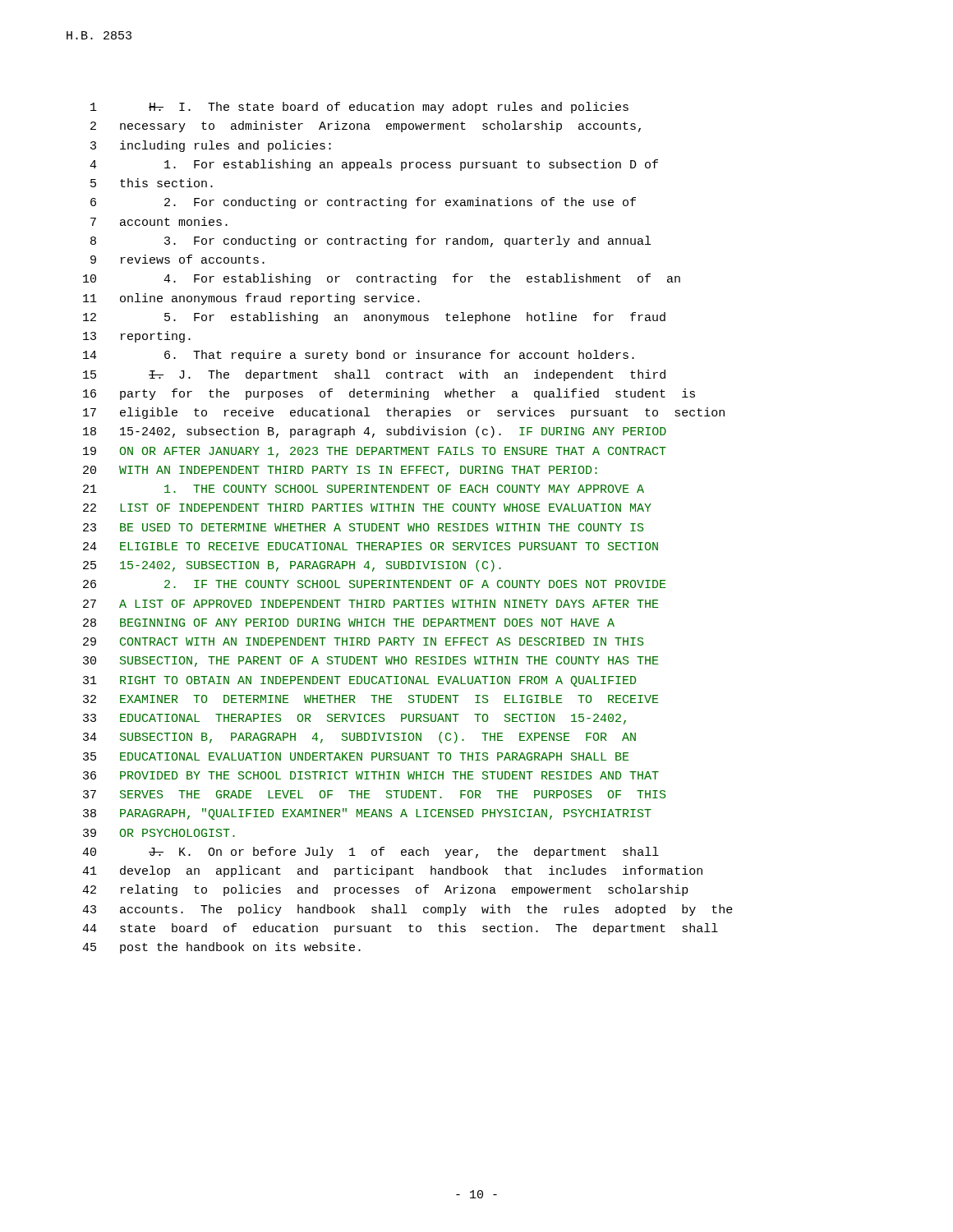Find the region starting "14 6. That require a surety bond or"

476,356
